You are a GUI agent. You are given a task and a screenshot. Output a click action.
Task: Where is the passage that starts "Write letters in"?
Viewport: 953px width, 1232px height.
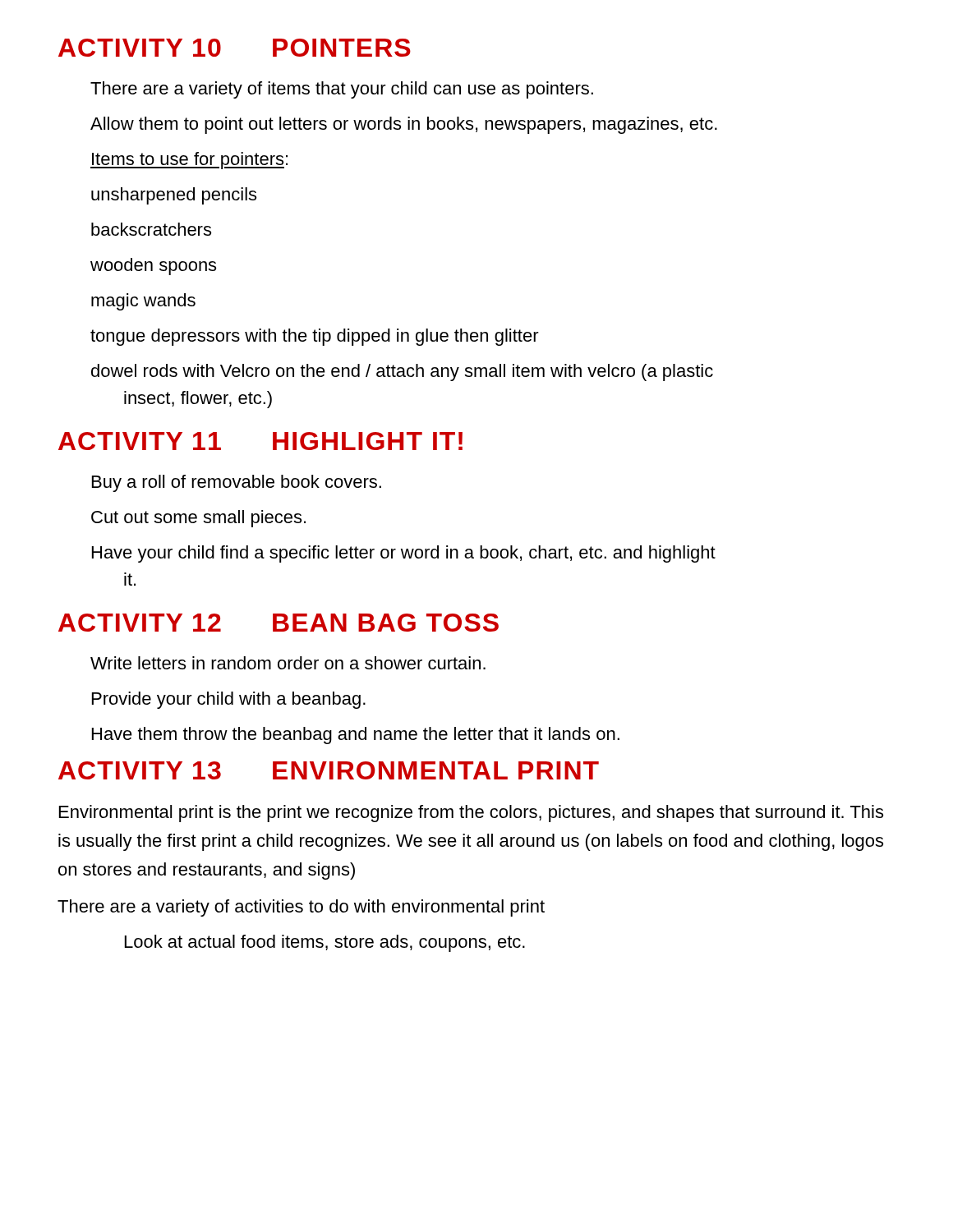coord(289,663)
